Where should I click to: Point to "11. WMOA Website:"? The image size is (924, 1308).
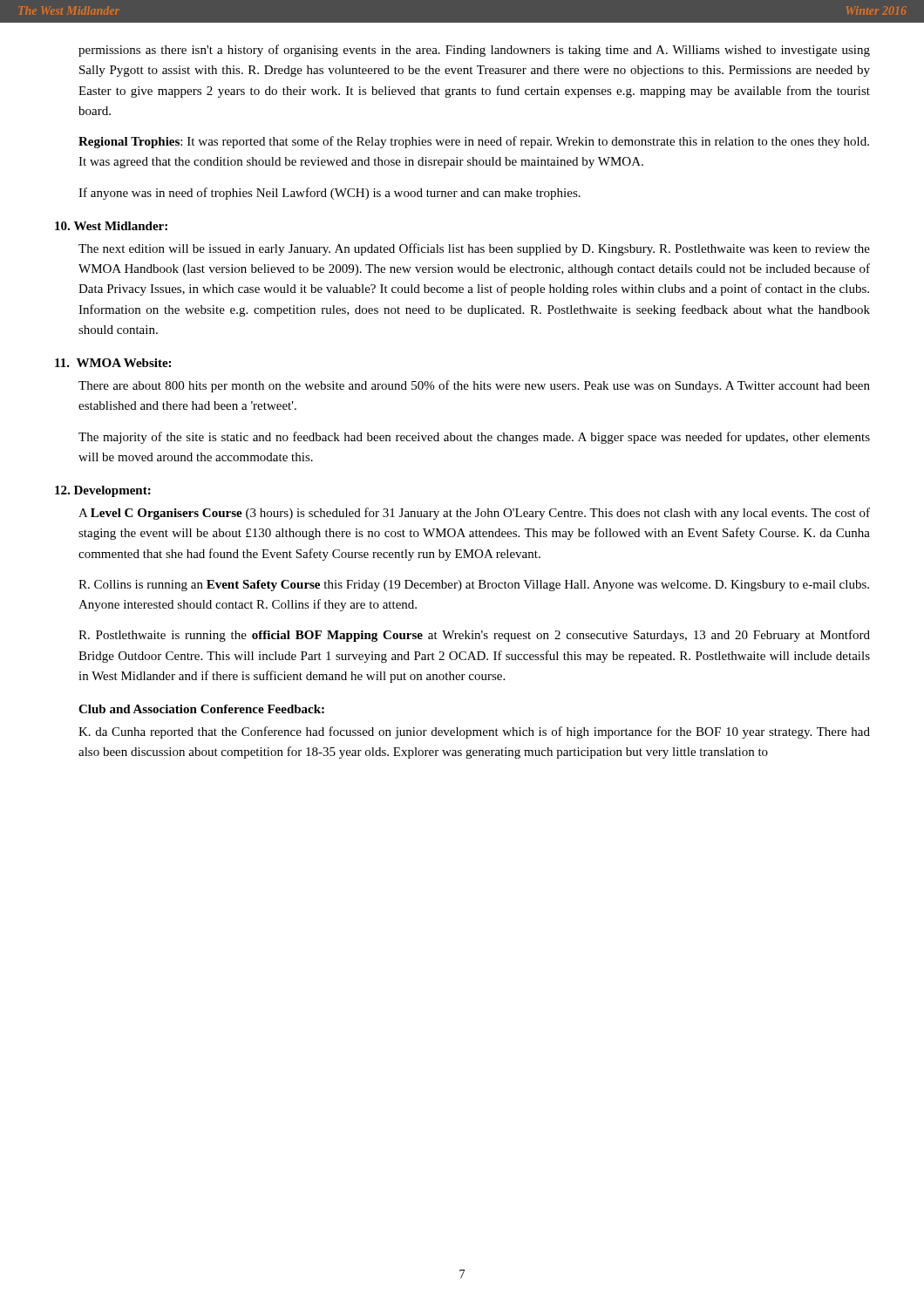(113, 363)
